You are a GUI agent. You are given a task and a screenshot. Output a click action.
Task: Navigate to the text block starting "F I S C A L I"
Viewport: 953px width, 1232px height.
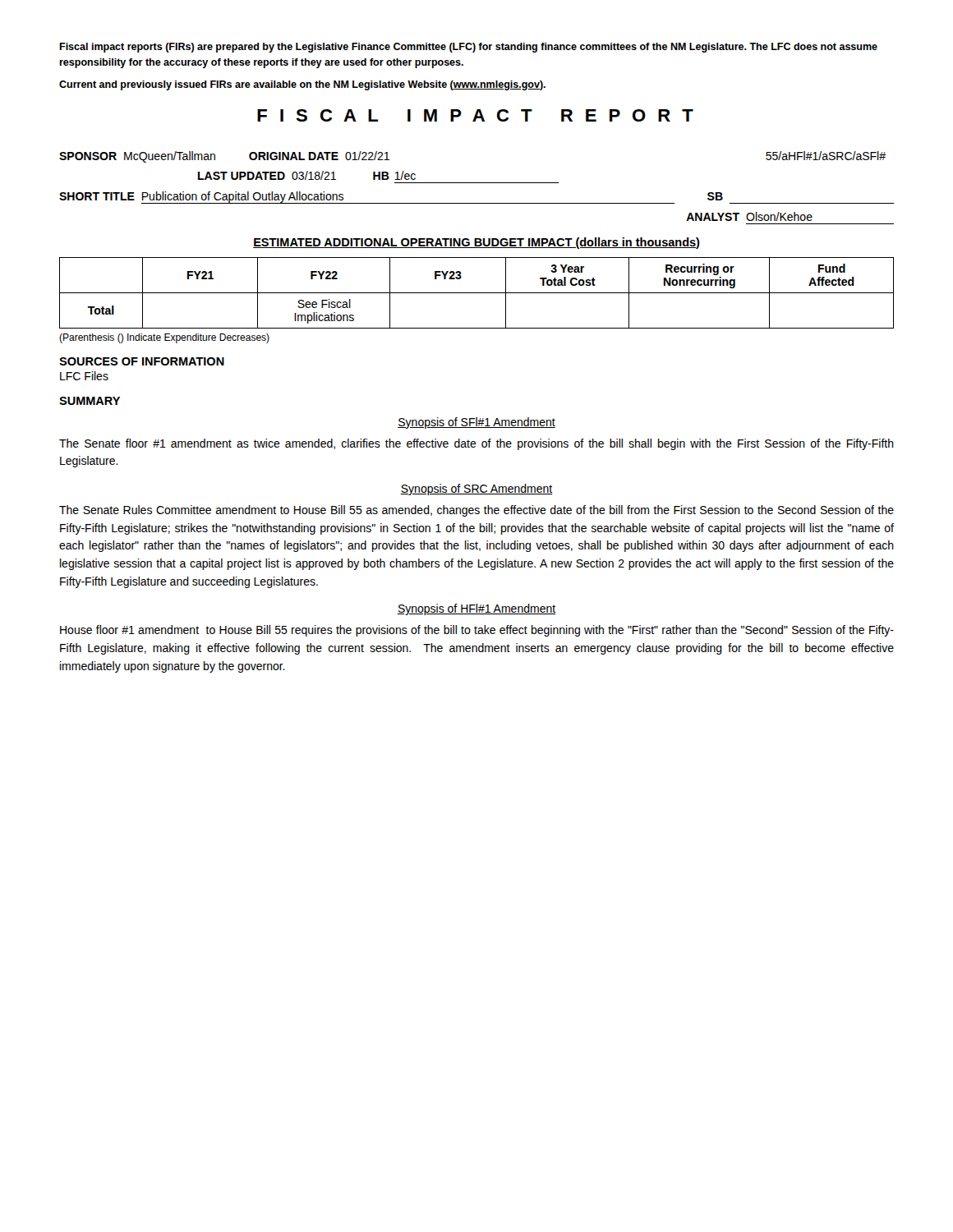(x=476, y=115)
